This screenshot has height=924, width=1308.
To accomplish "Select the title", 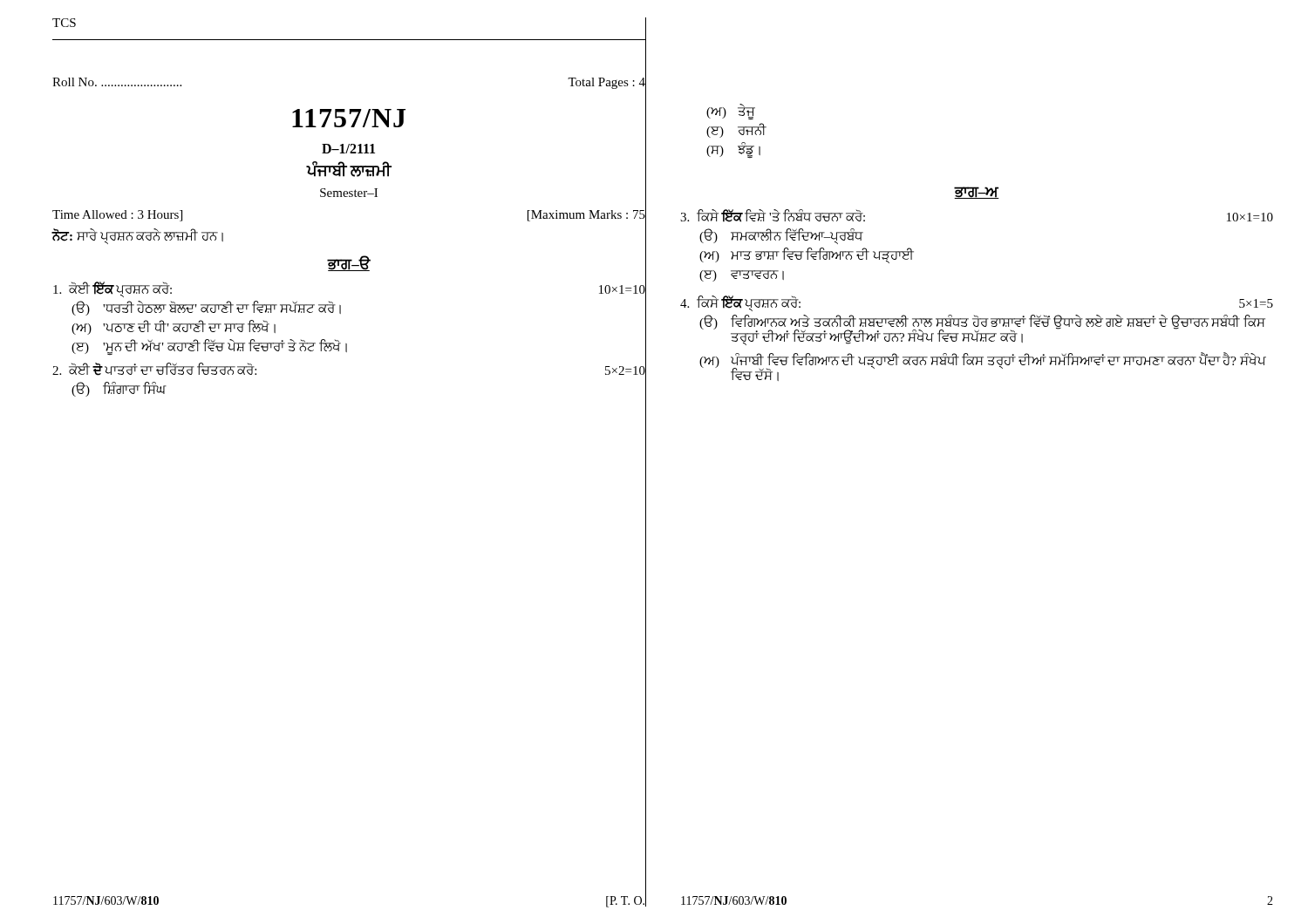I will point(349,118).
